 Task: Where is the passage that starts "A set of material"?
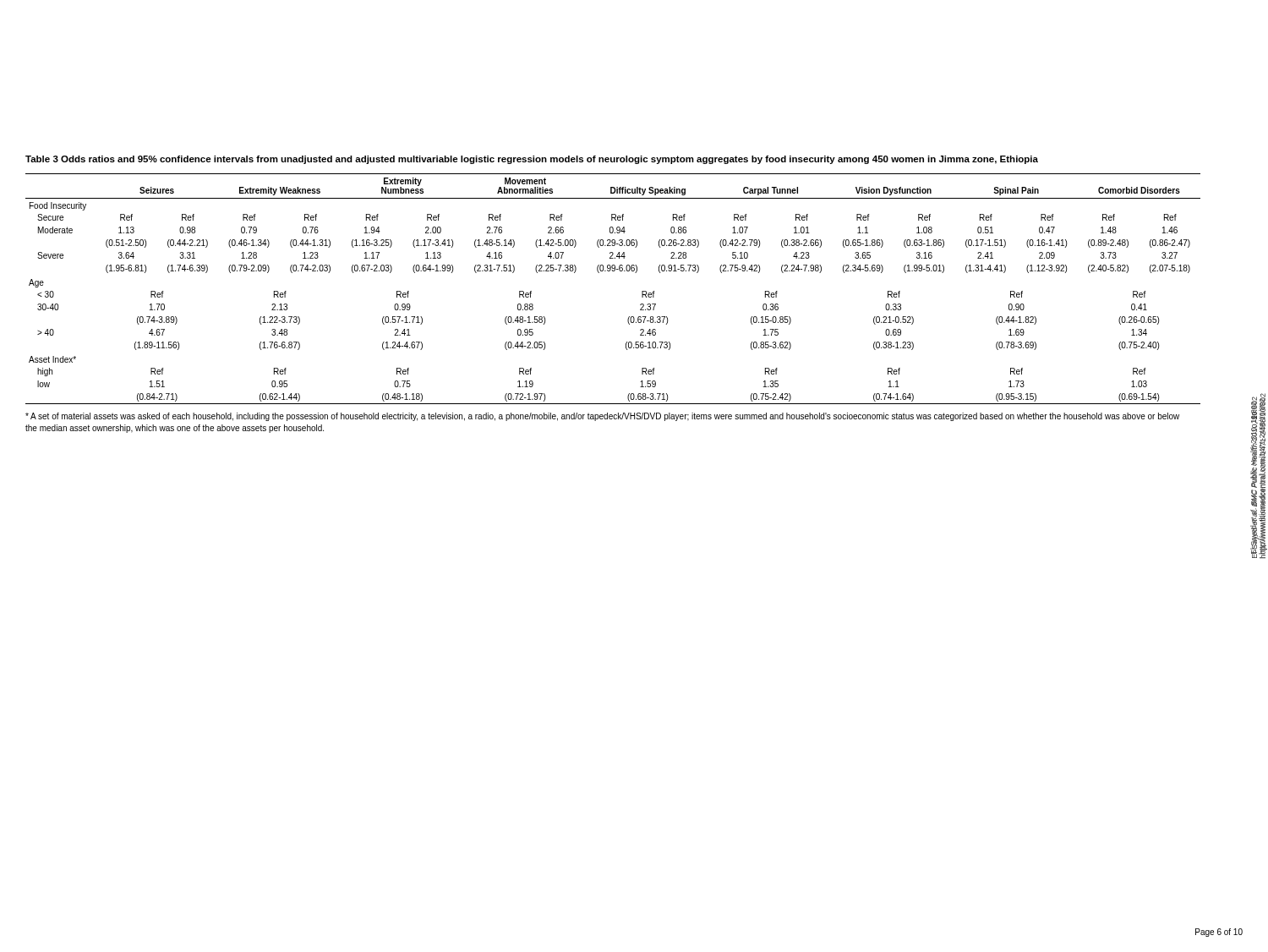[602, 422]
